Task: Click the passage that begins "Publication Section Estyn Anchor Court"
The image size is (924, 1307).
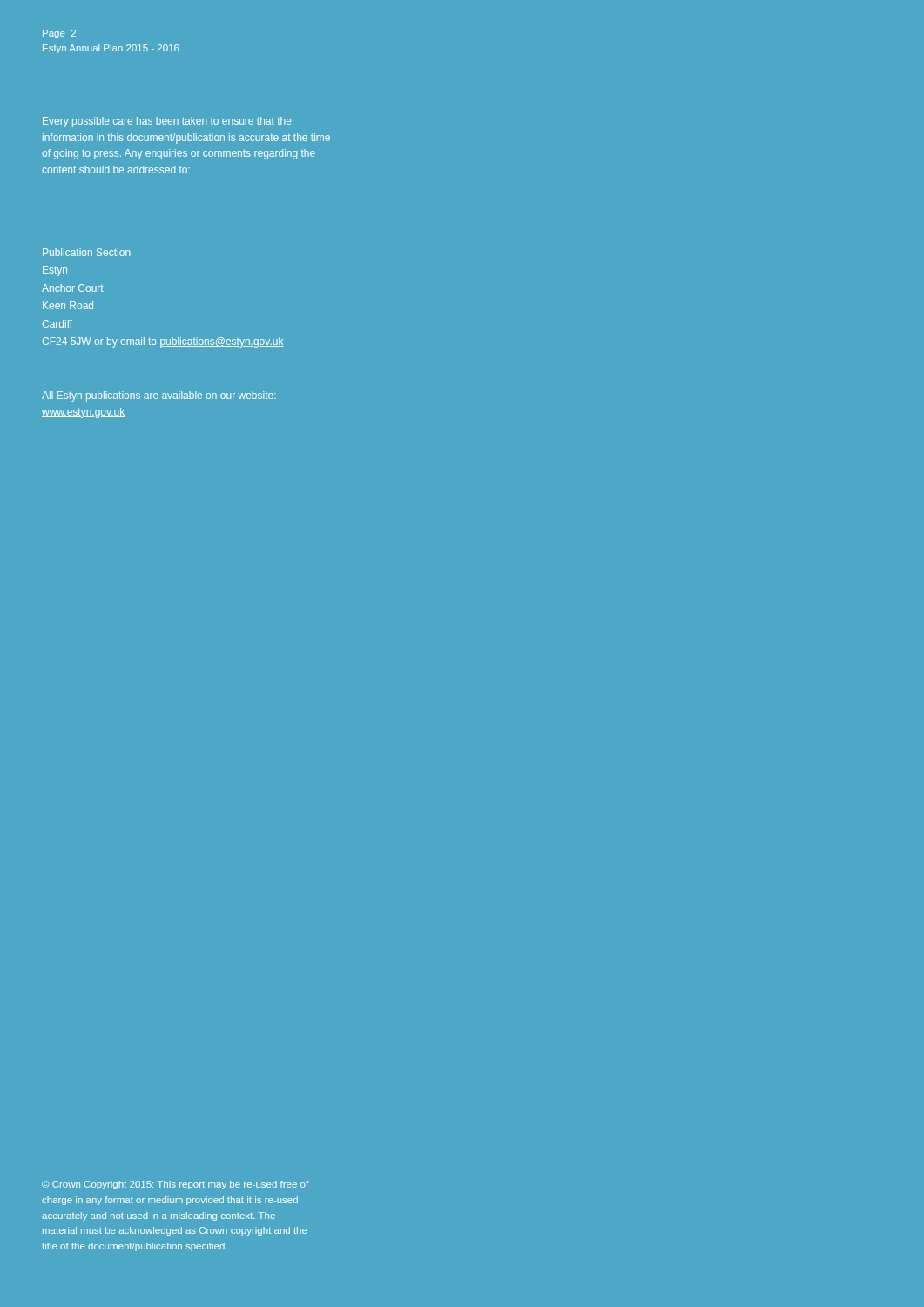Action: tap(87, 252)
